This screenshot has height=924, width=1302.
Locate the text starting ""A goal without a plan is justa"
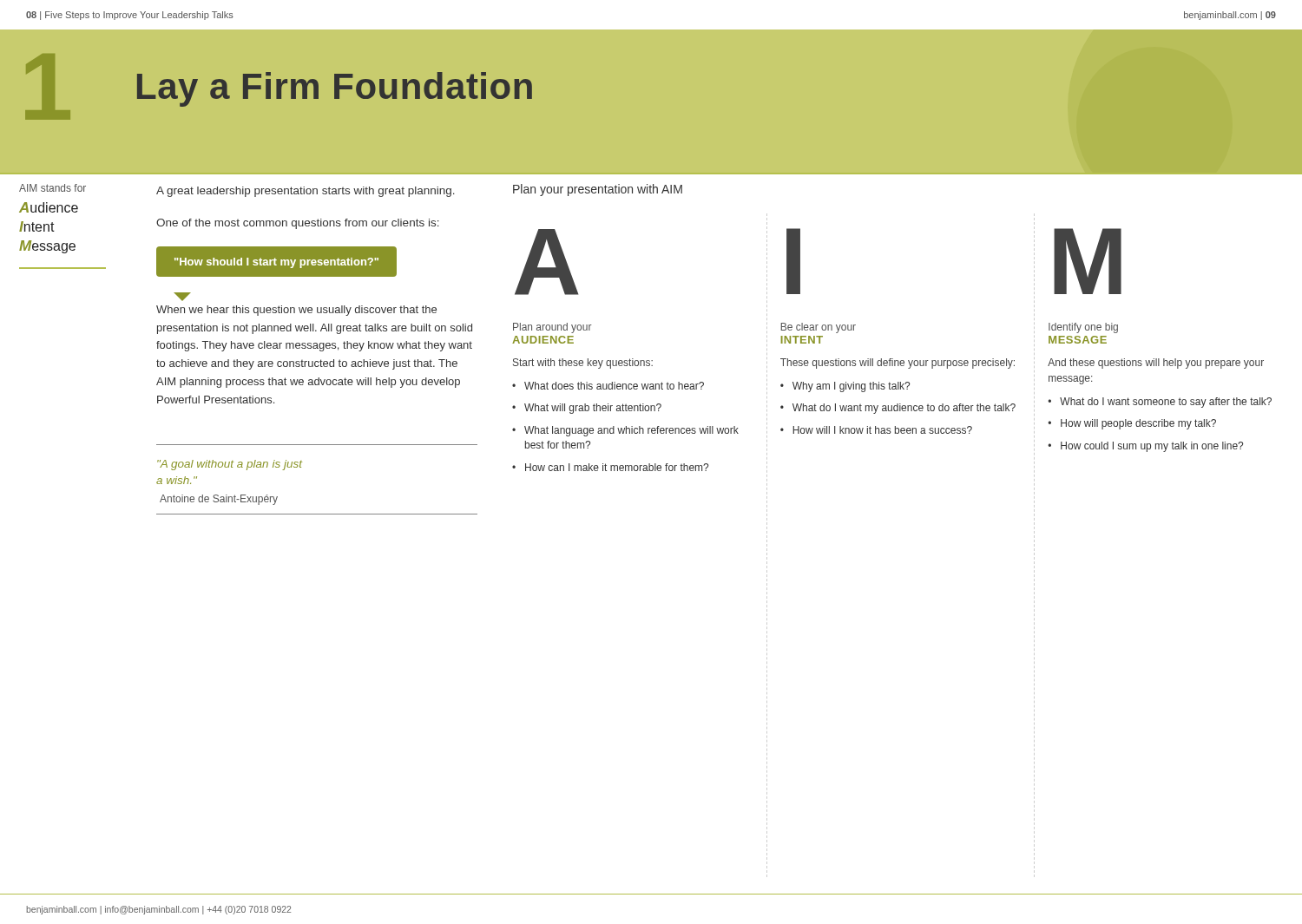[x=230, y=465]
